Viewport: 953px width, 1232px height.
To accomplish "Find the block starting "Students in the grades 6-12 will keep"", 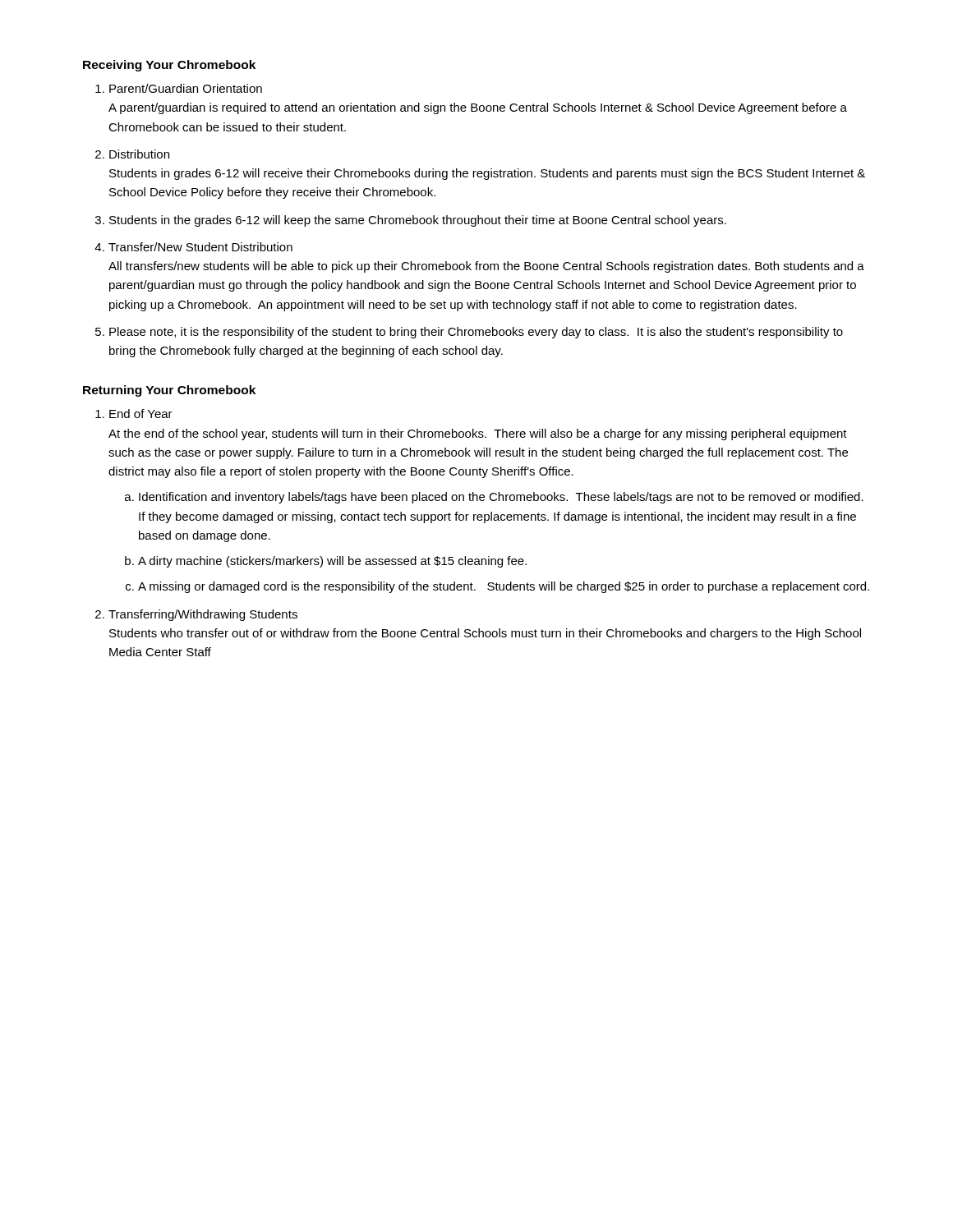I will point(418,219).
